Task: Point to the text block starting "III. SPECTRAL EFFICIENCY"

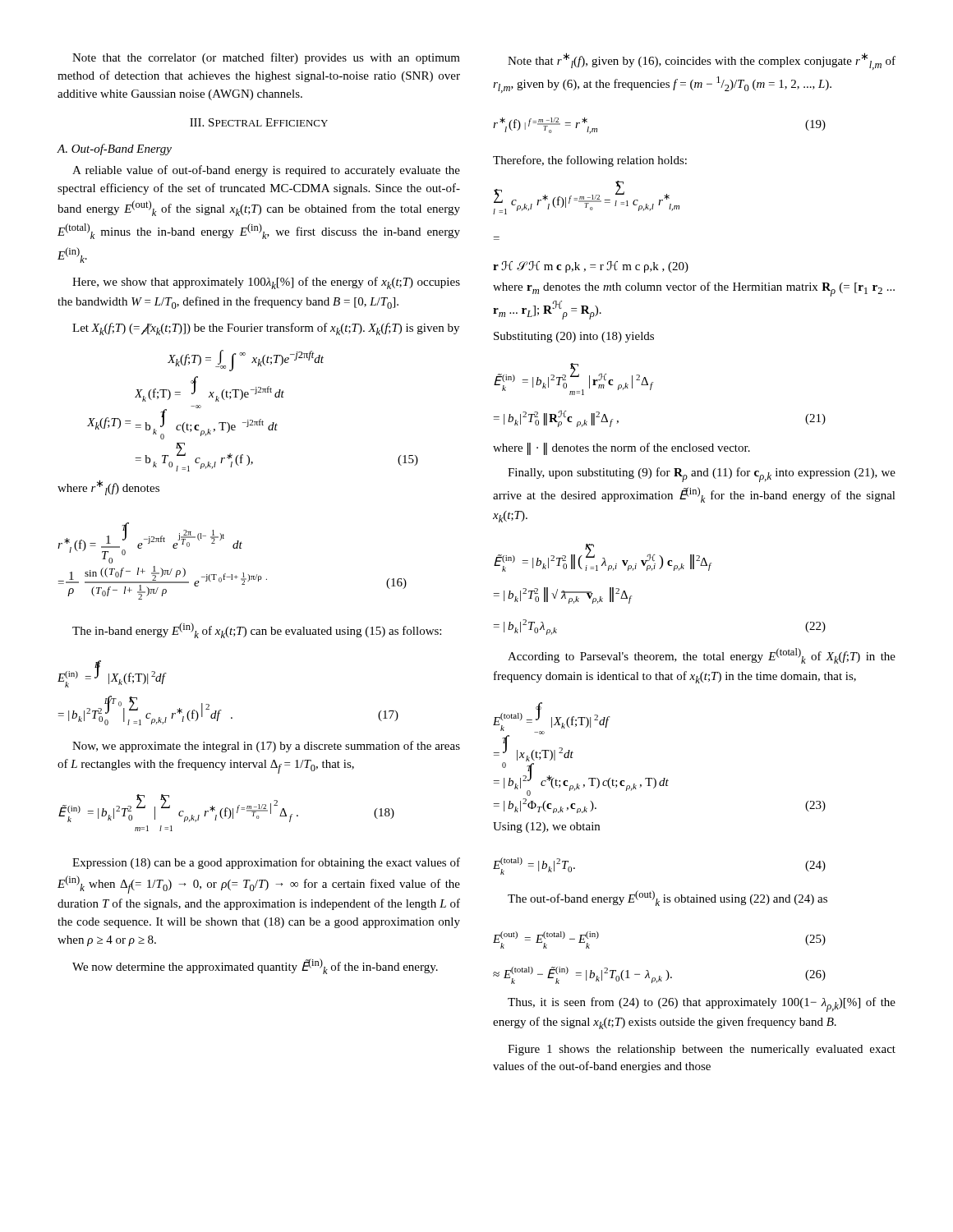Action: coord(259,123)
